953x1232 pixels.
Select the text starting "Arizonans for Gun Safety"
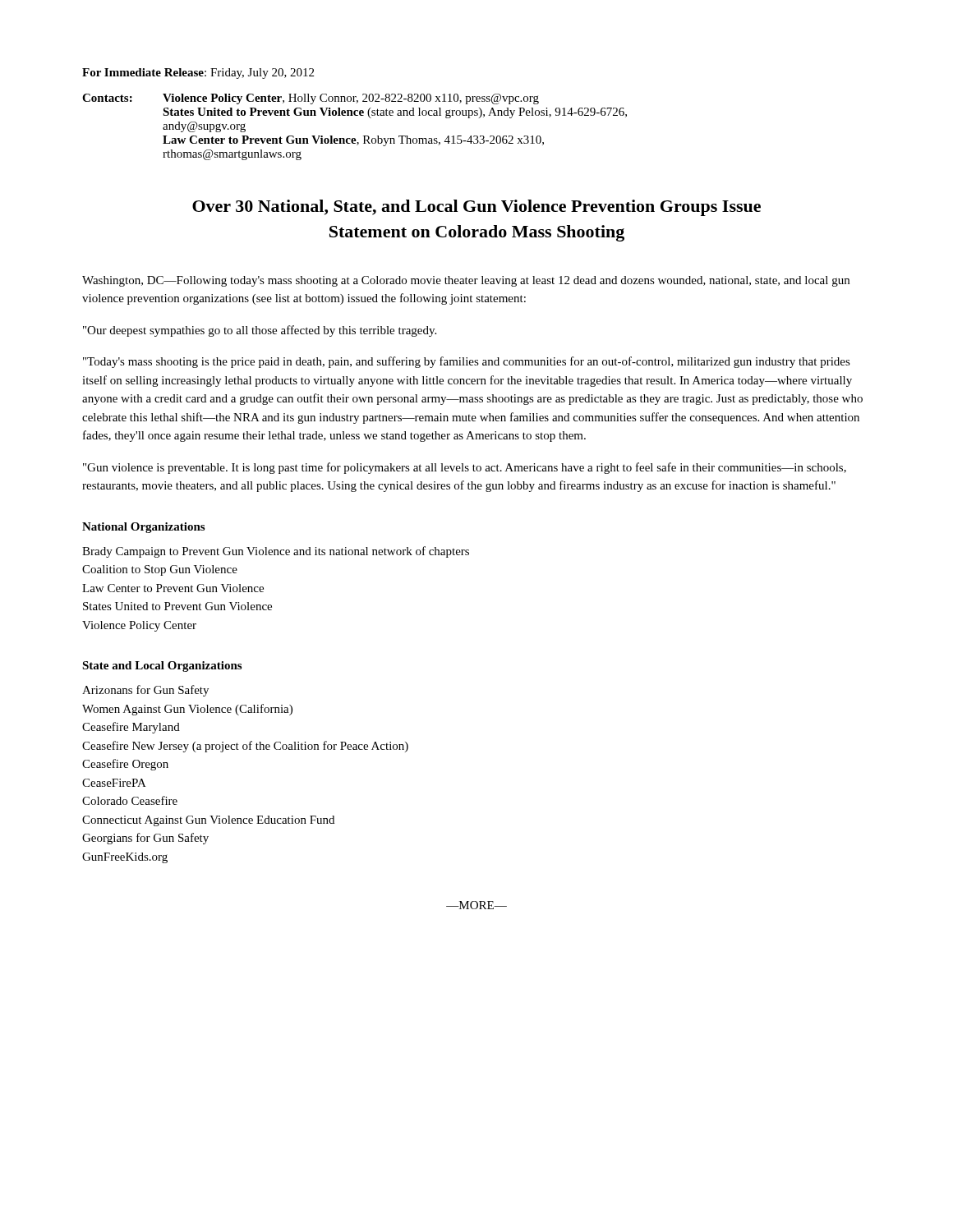(146, 690)
